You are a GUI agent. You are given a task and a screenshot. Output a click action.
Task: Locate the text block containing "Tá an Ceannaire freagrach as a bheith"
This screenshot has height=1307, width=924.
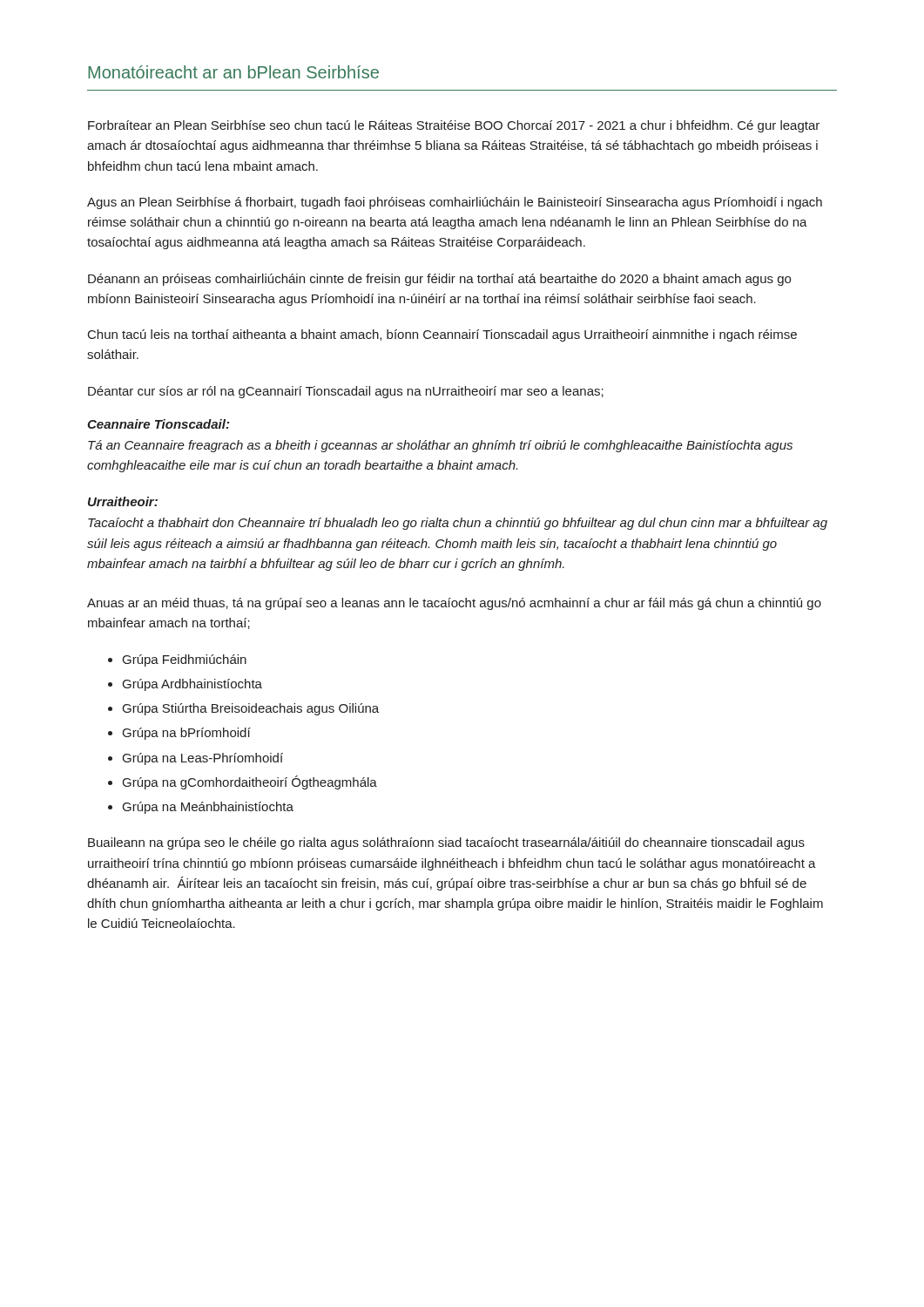point(440,455)
